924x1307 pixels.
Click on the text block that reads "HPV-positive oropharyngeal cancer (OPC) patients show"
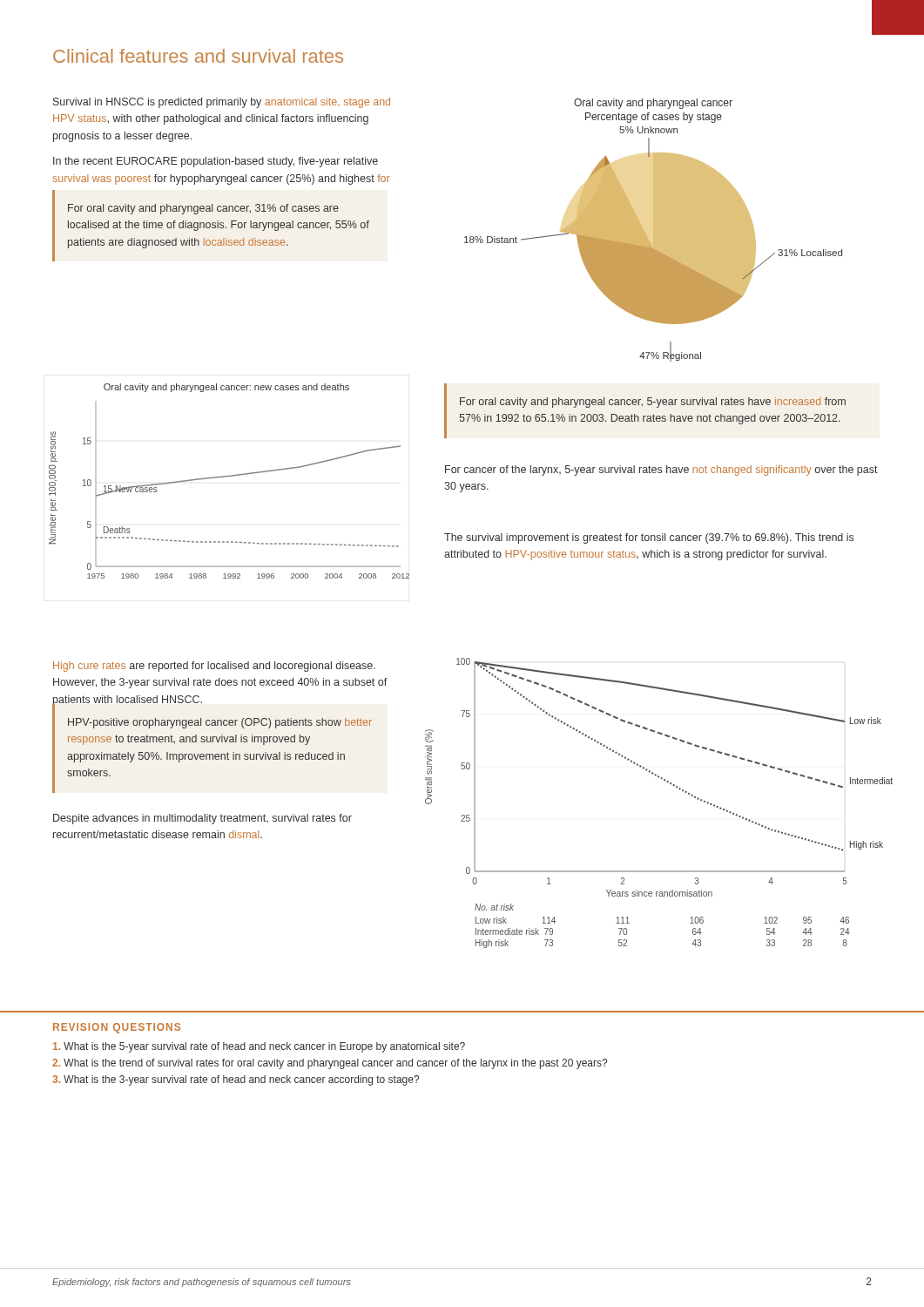coord(220,748)
